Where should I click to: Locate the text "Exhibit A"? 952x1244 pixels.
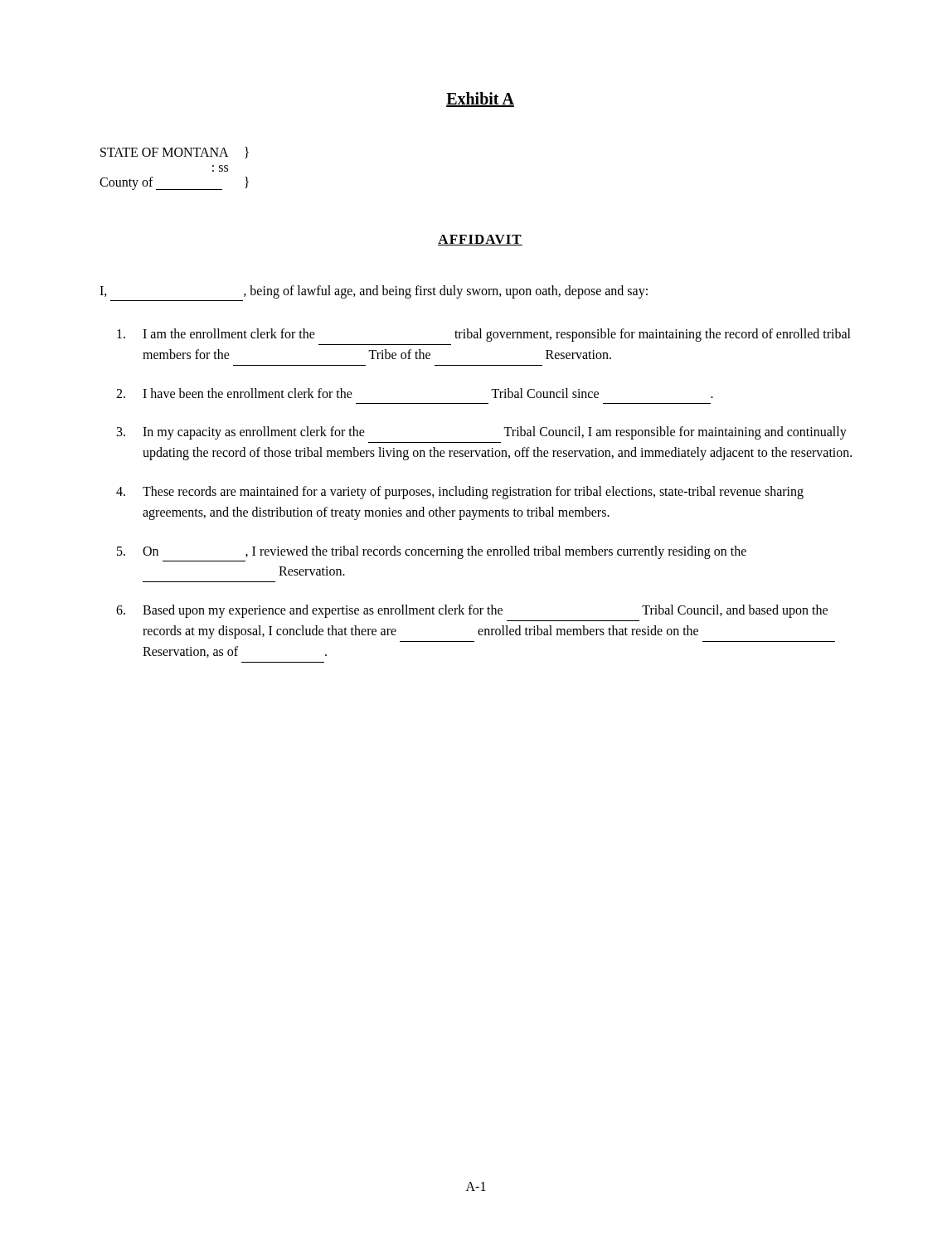(x=480, y=99)
